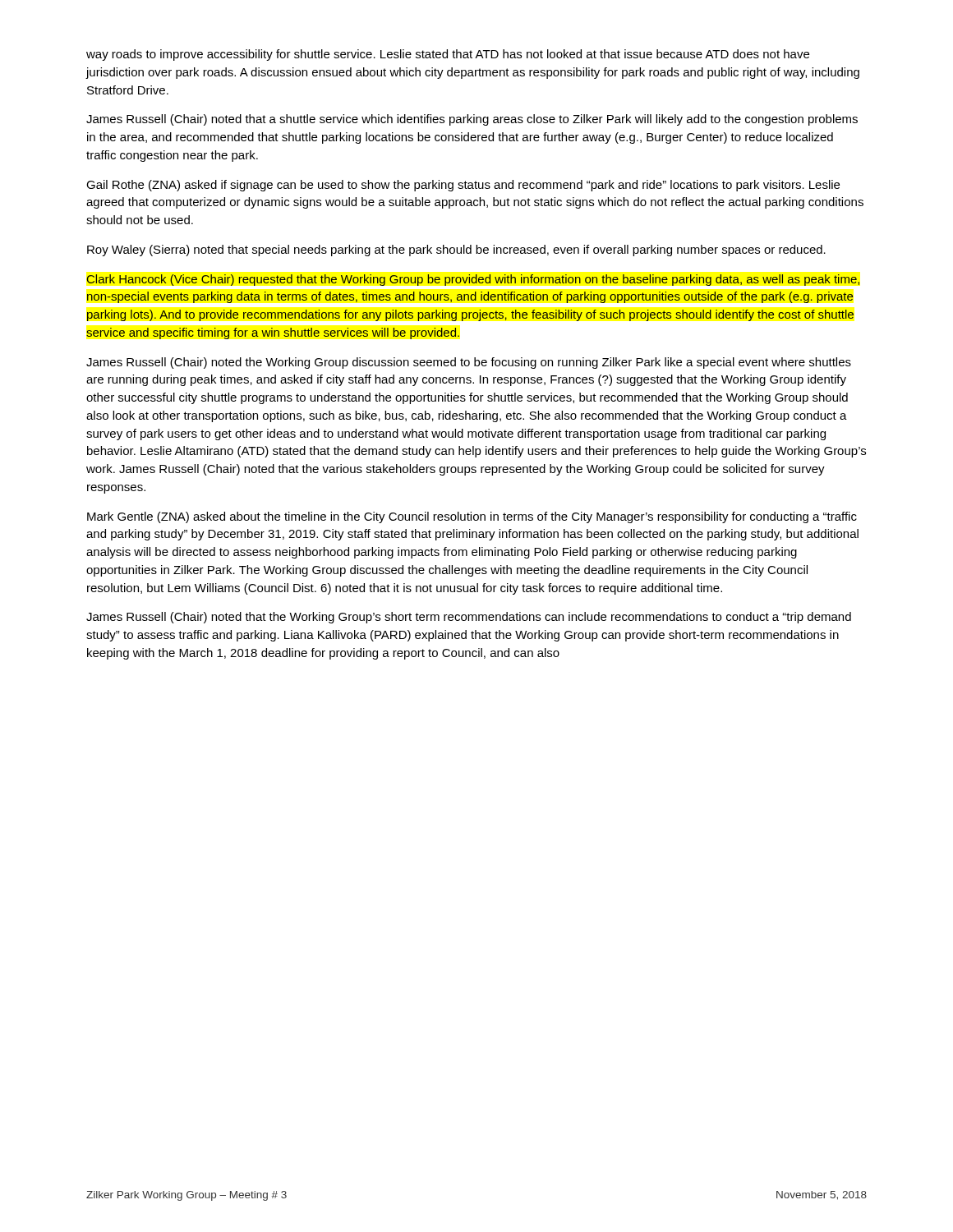953x1232 pixels.
Task: Navigate to the text block starting "way roads to improve accessibility"
Action: tap(473, 72)
